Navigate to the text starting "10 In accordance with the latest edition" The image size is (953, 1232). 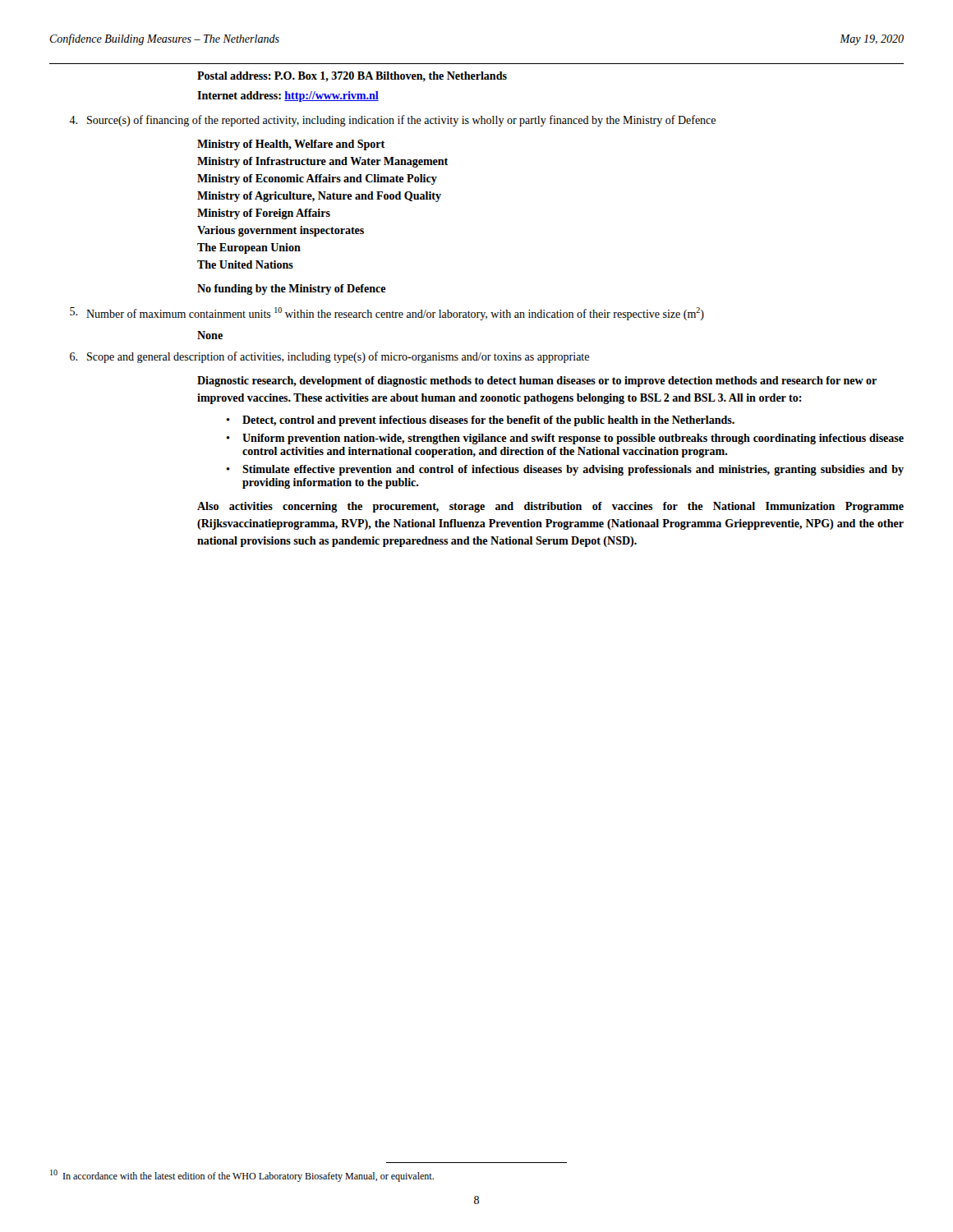pos(242,1175)
